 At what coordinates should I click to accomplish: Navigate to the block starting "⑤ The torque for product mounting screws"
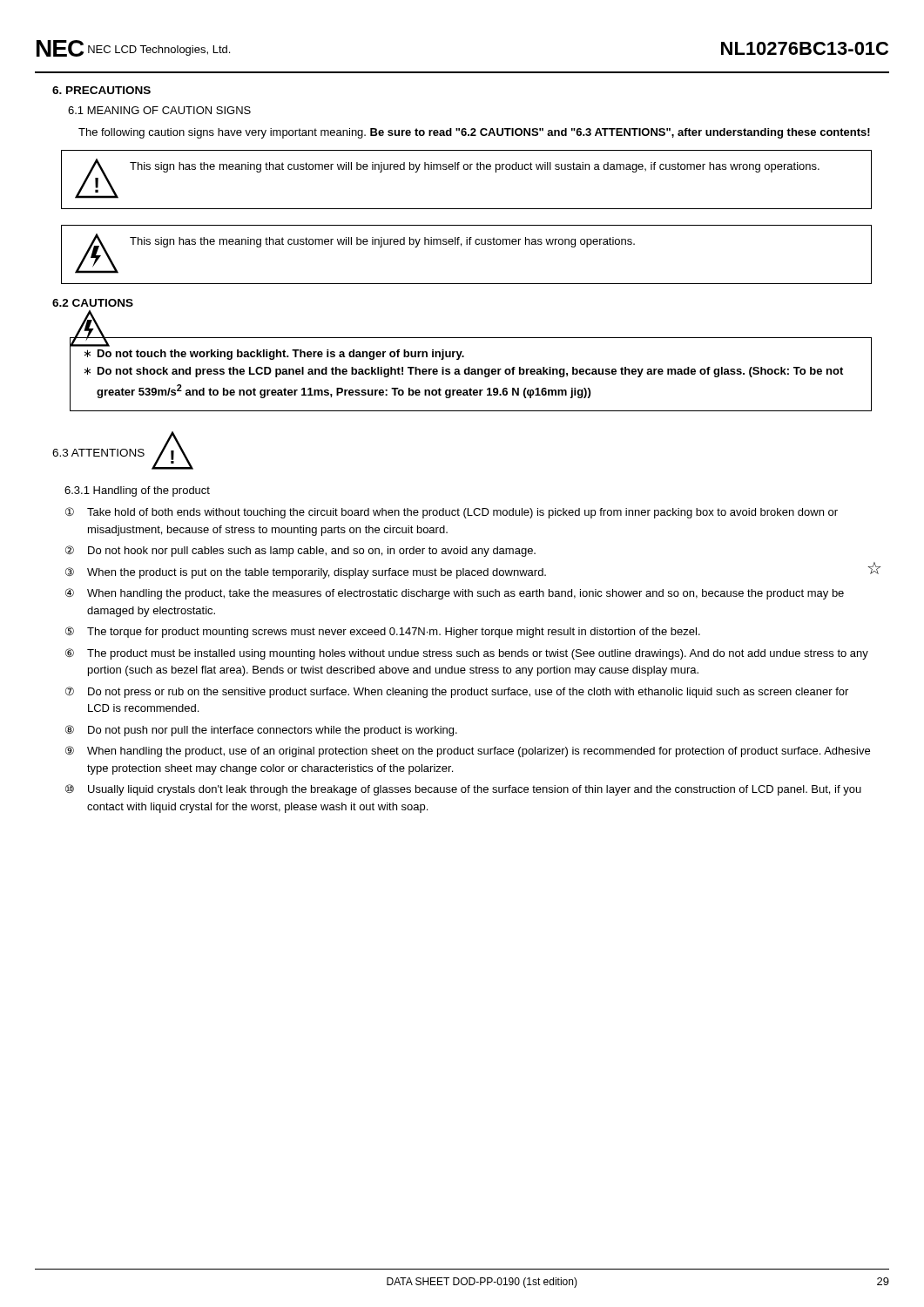(468, 632)
